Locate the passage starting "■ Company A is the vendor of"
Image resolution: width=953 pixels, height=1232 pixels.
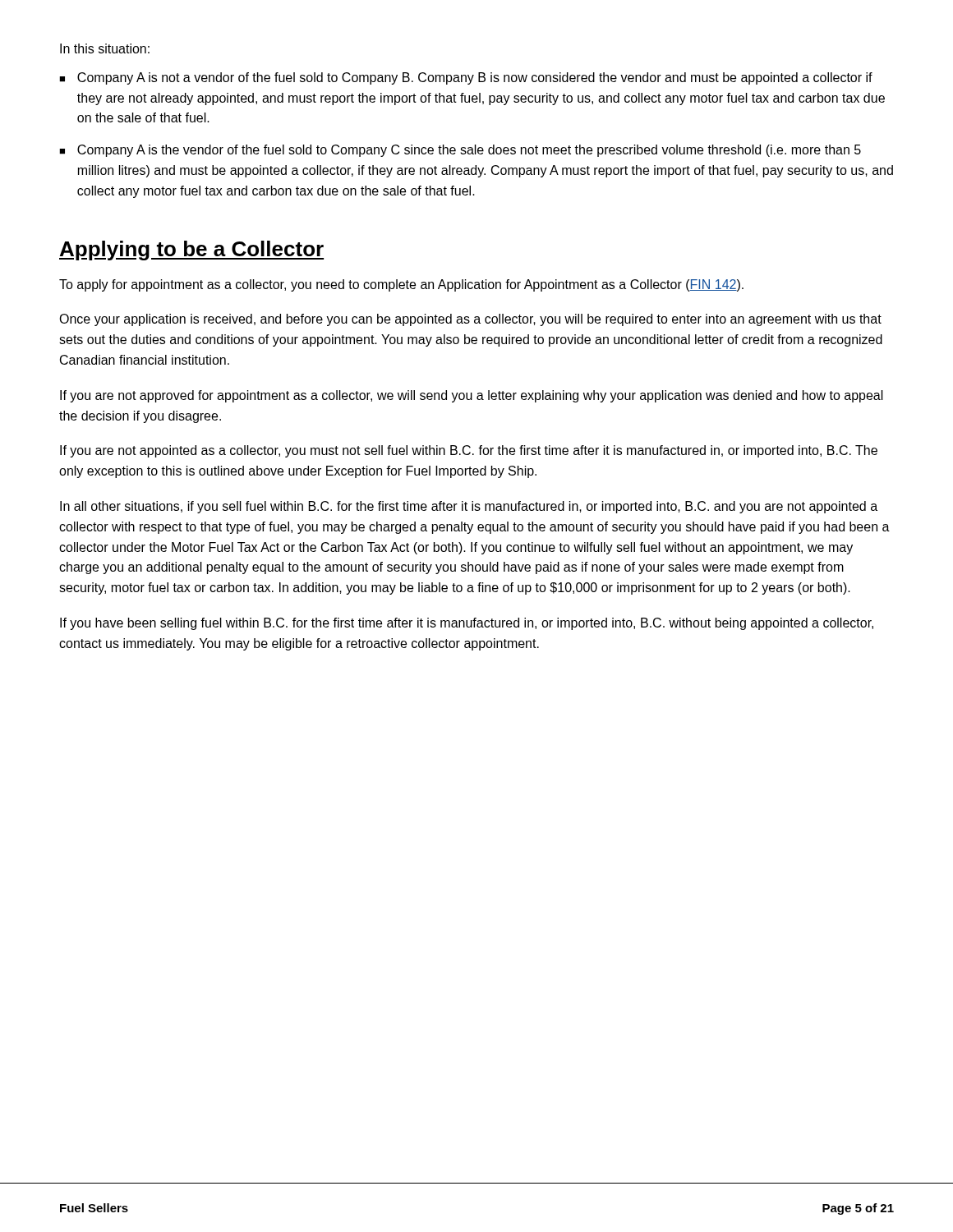point(476,171)
